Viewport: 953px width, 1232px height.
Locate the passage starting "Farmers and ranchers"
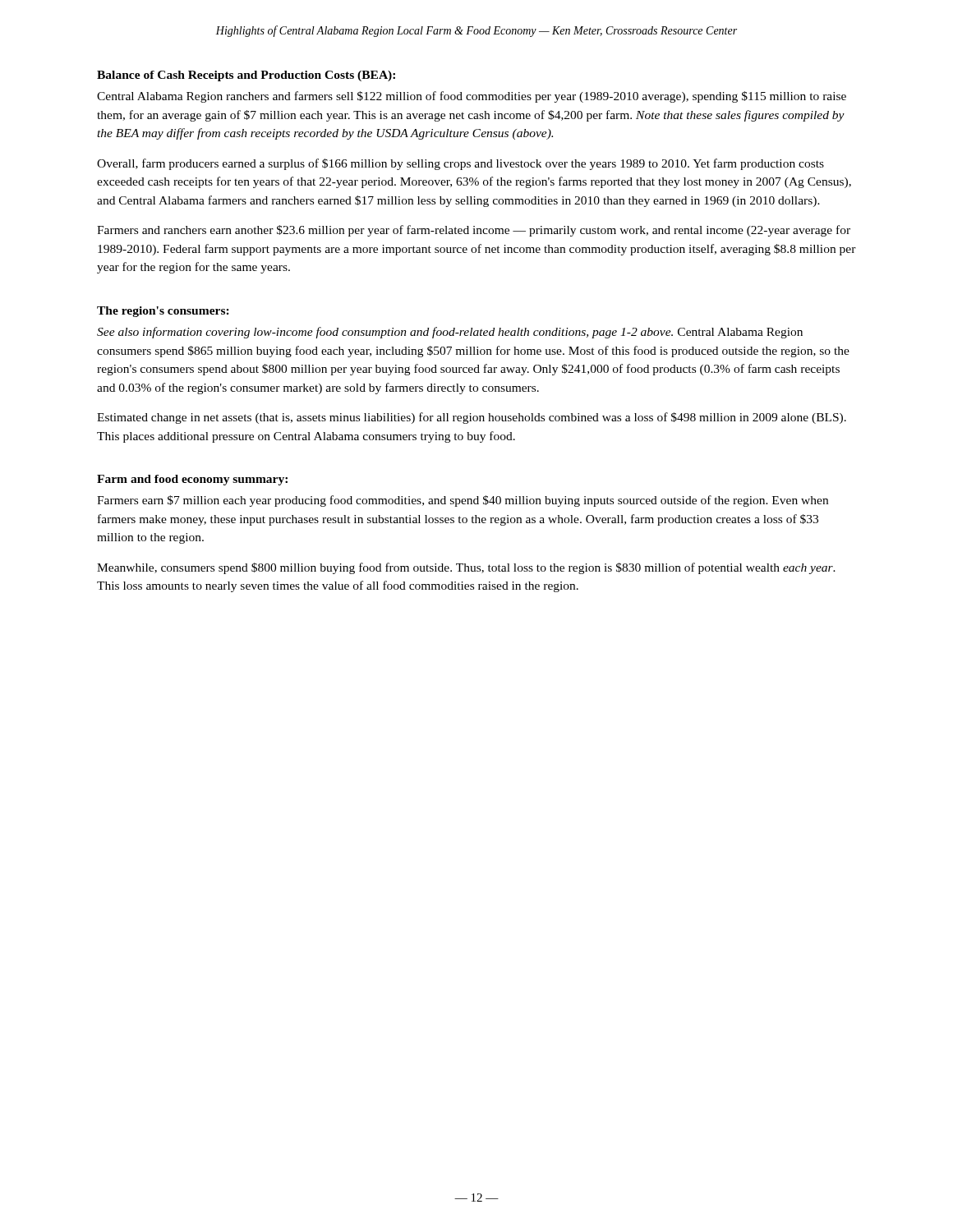coord(476,249)
